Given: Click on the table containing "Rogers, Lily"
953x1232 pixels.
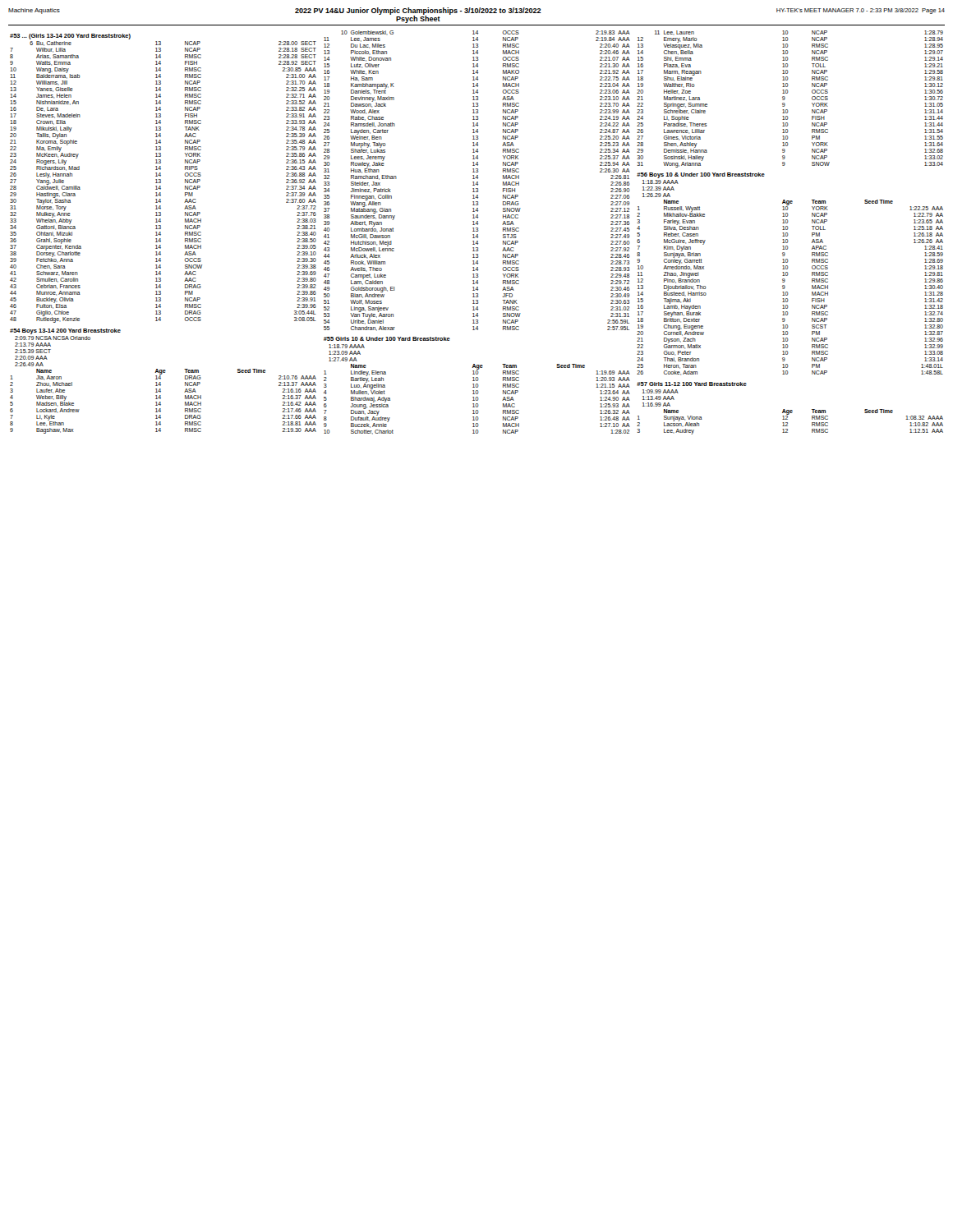Looking at the screenshot, I should tap(163, 231).
